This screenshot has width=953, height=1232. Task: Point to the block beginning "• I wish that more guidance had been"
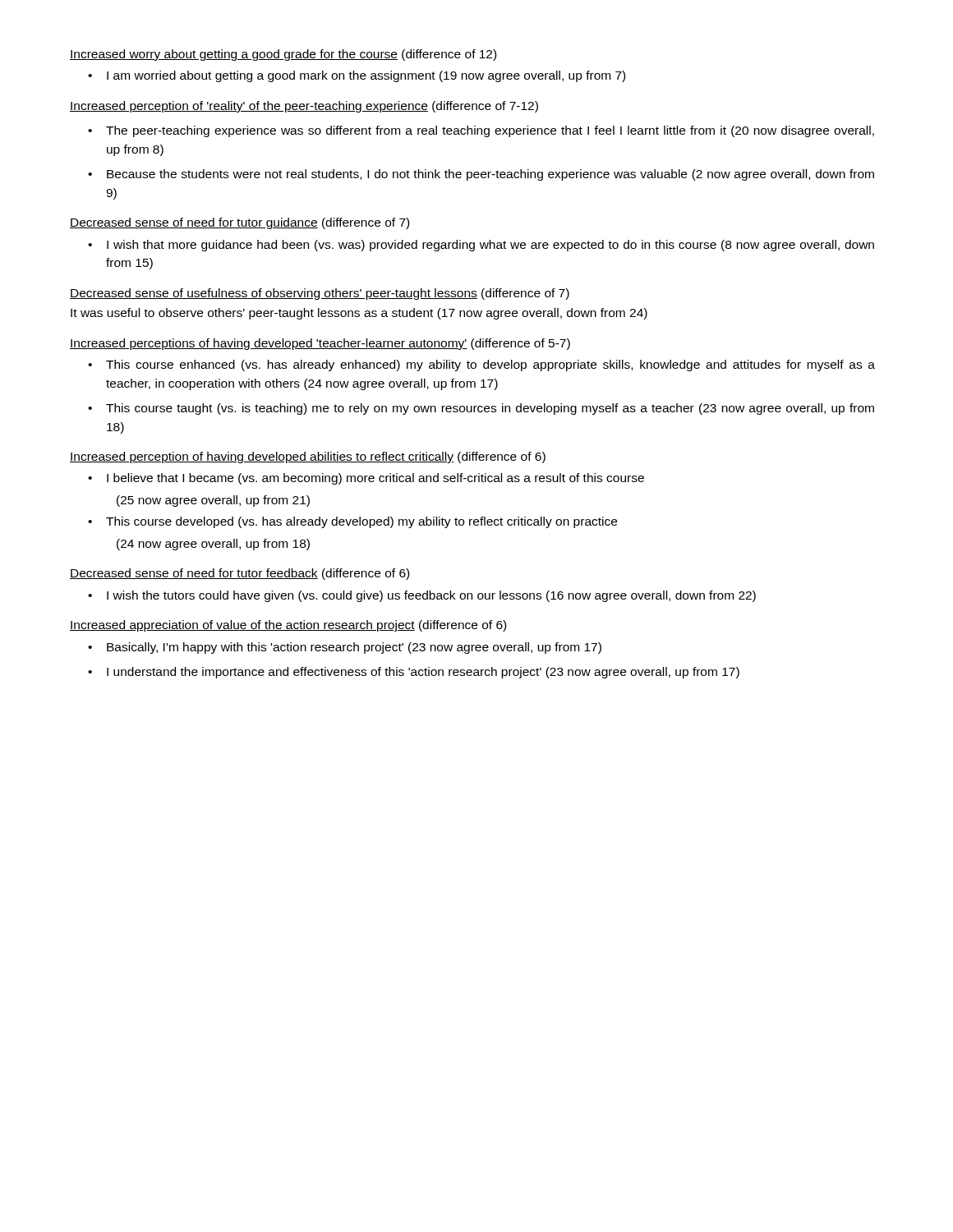pos(481,254)
